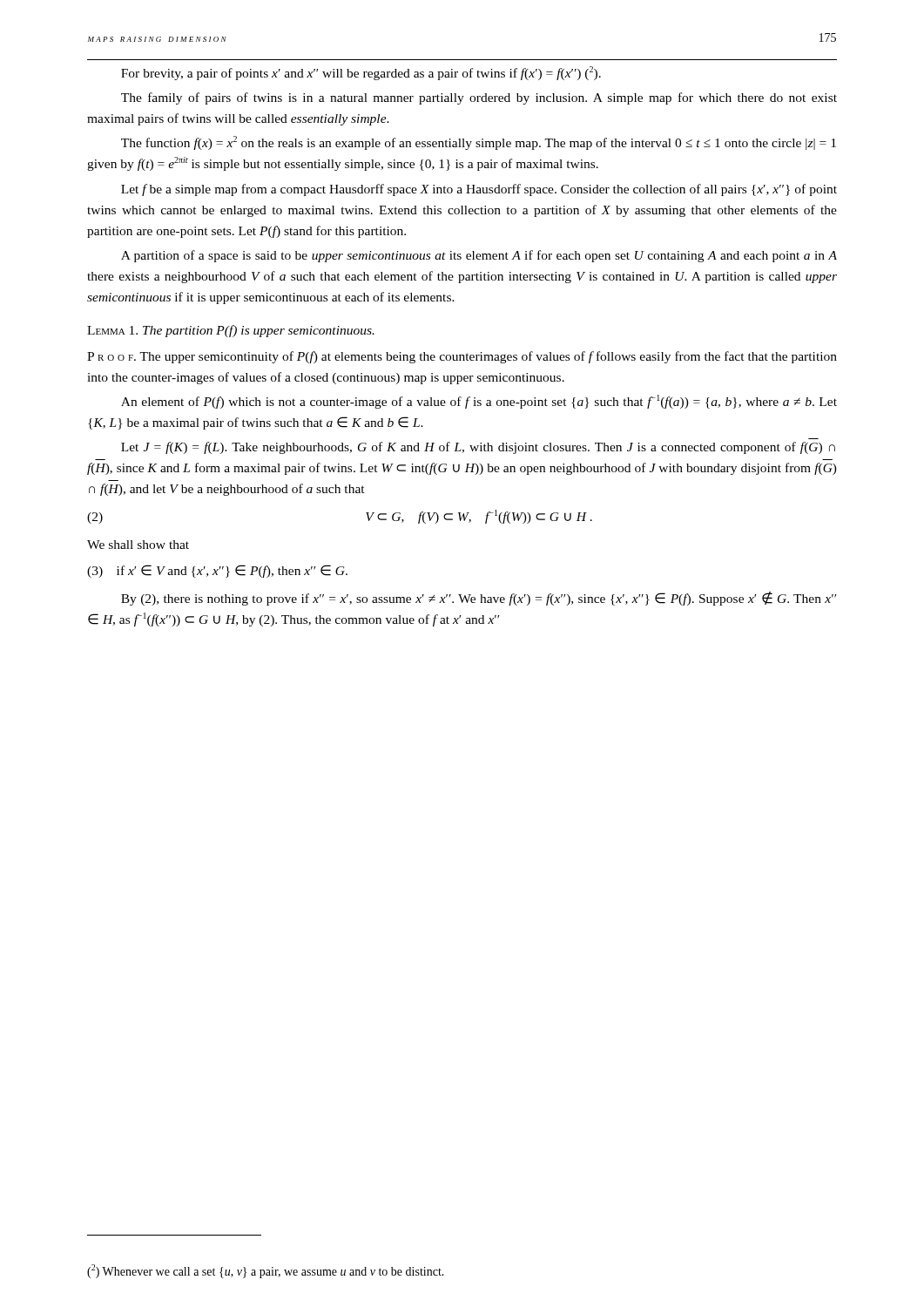Find the footnote that reads "(2) Whenever we call"
Viewport: 924px width, 1307px height.
tap(266, 1271)
